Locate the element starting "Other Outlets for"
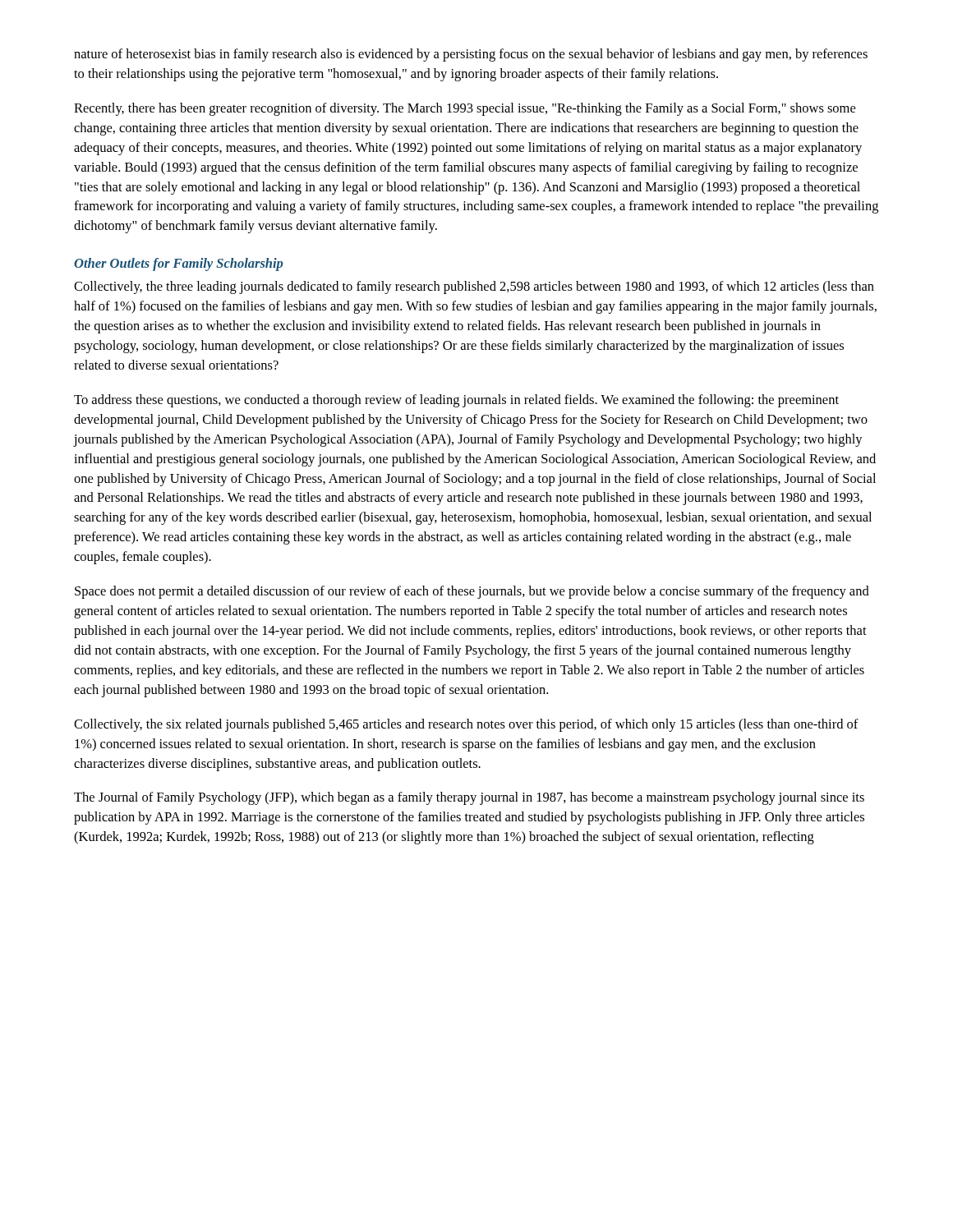 [x=179, y=263]
